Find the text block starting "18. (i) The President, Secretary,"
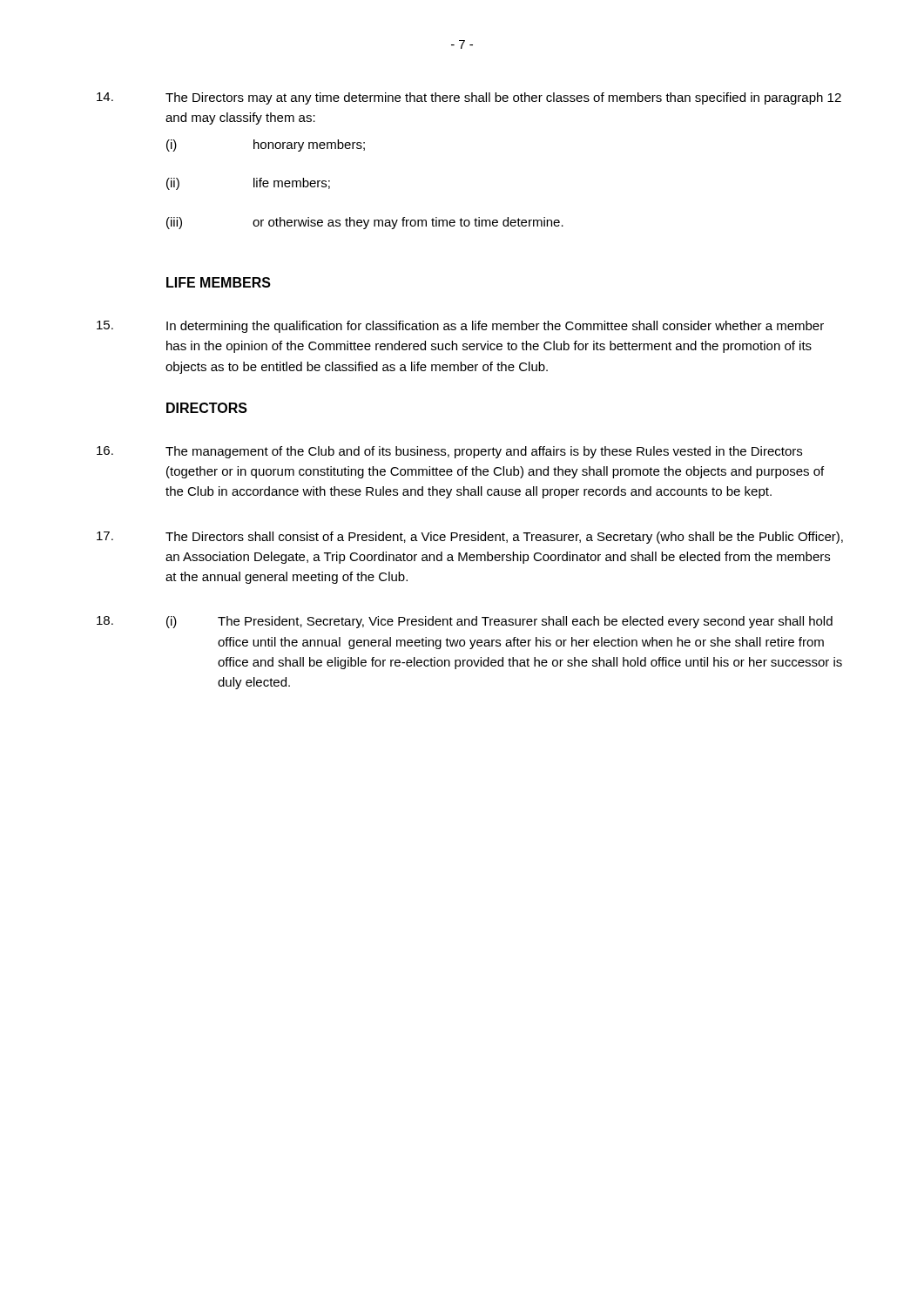The height and width of the screenshot is (1307, 924). click(470, 652)
